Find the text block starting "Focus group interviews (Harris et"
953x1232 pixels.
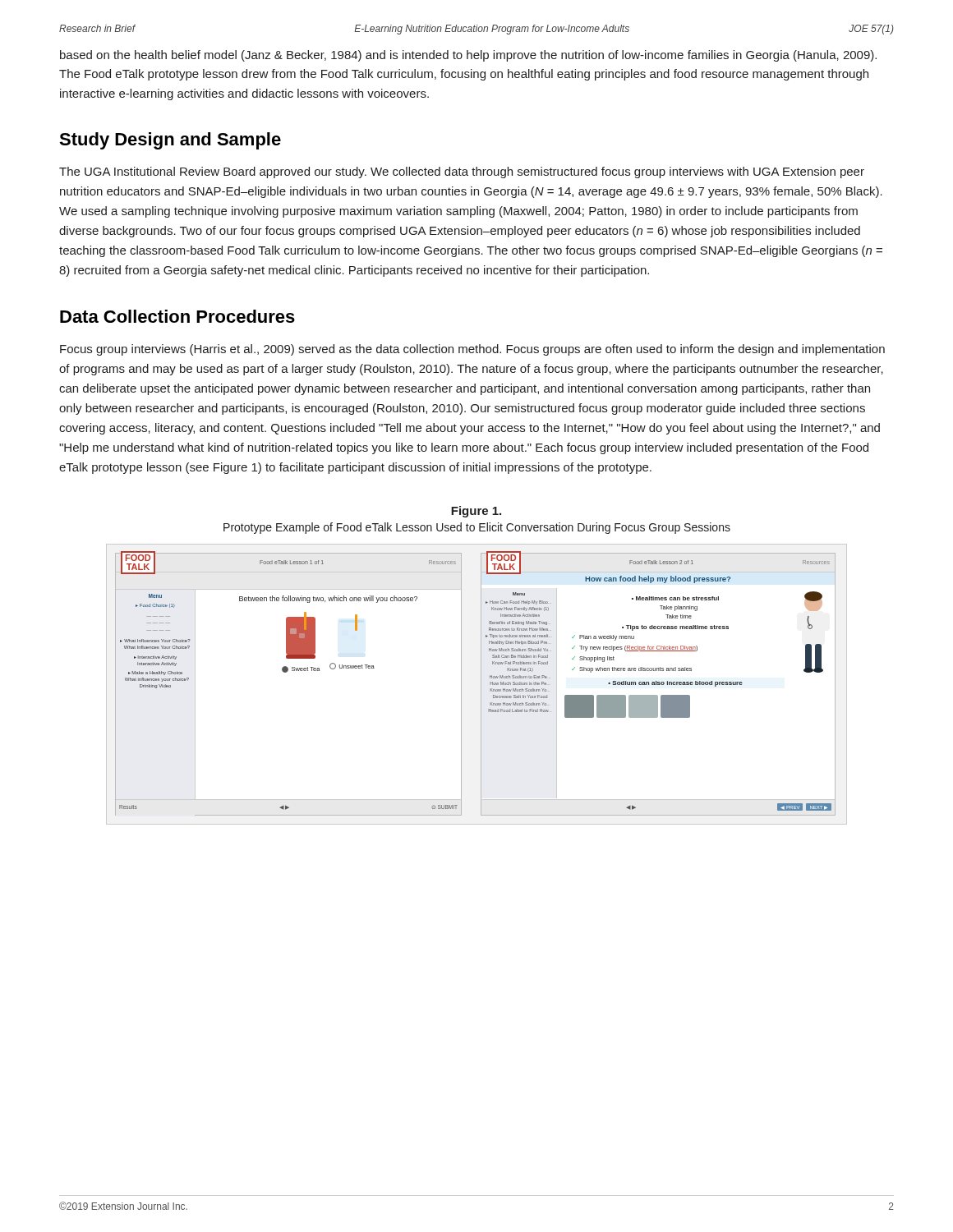coord(472,408)
